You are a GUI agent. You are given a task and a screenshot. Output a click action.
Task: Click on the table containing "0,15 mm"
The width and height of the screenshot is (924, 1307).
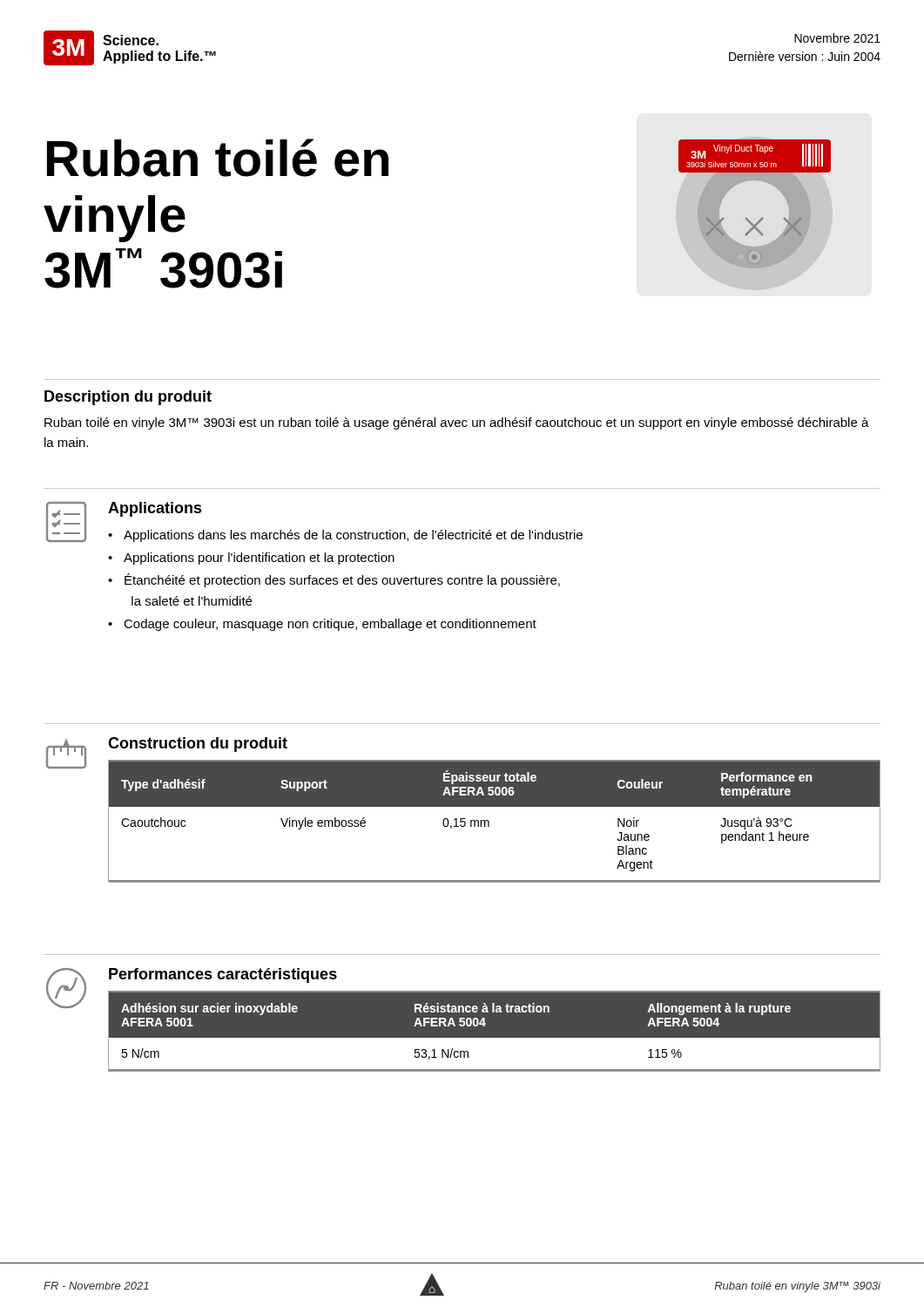point(494,821)
